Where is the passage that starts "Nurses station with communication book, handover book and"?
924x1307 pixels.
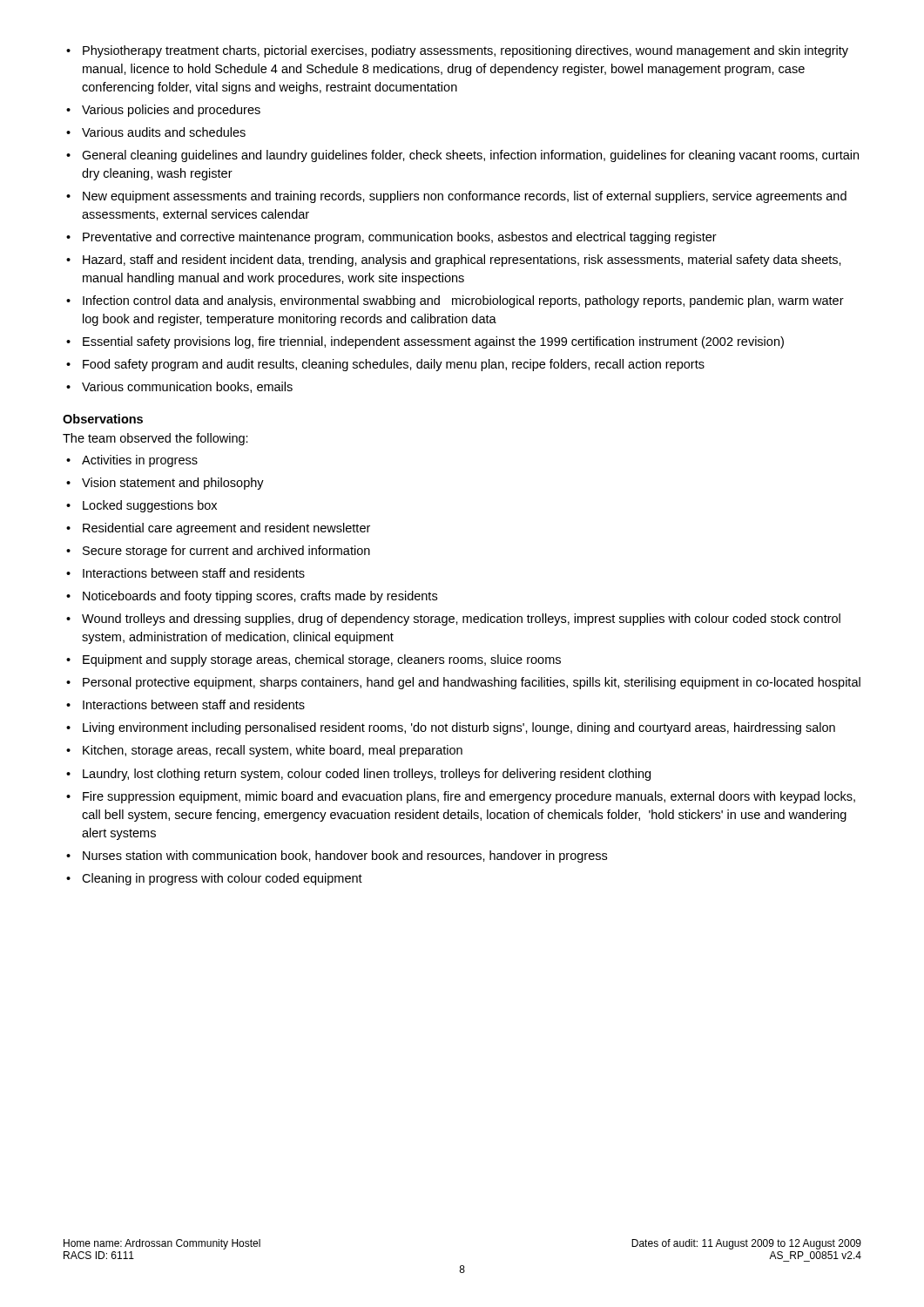pyautogui.click(x=462, y=856)
